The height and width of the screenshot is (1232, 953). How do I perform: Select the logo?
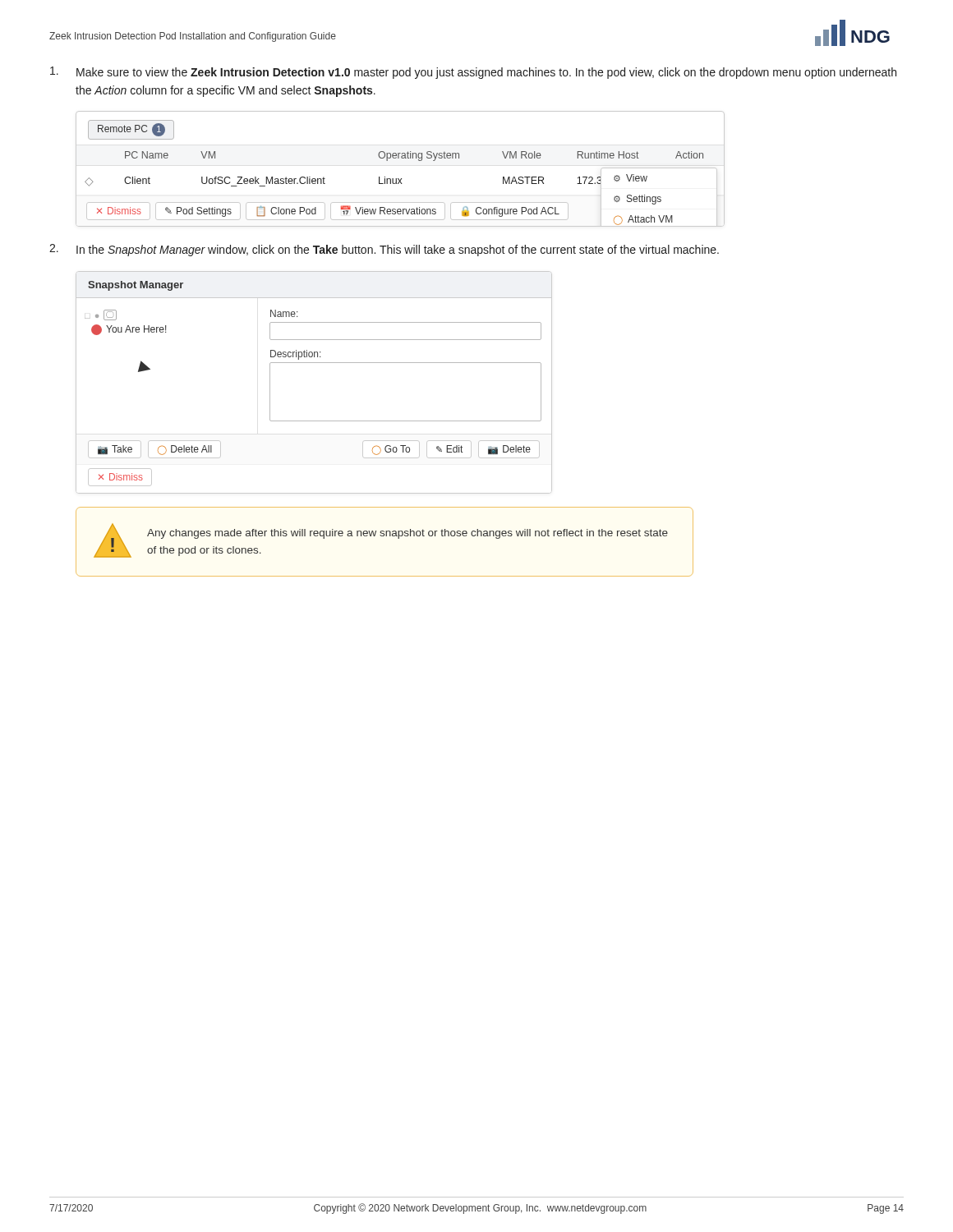pyautogui.click(x=859, y=36)
